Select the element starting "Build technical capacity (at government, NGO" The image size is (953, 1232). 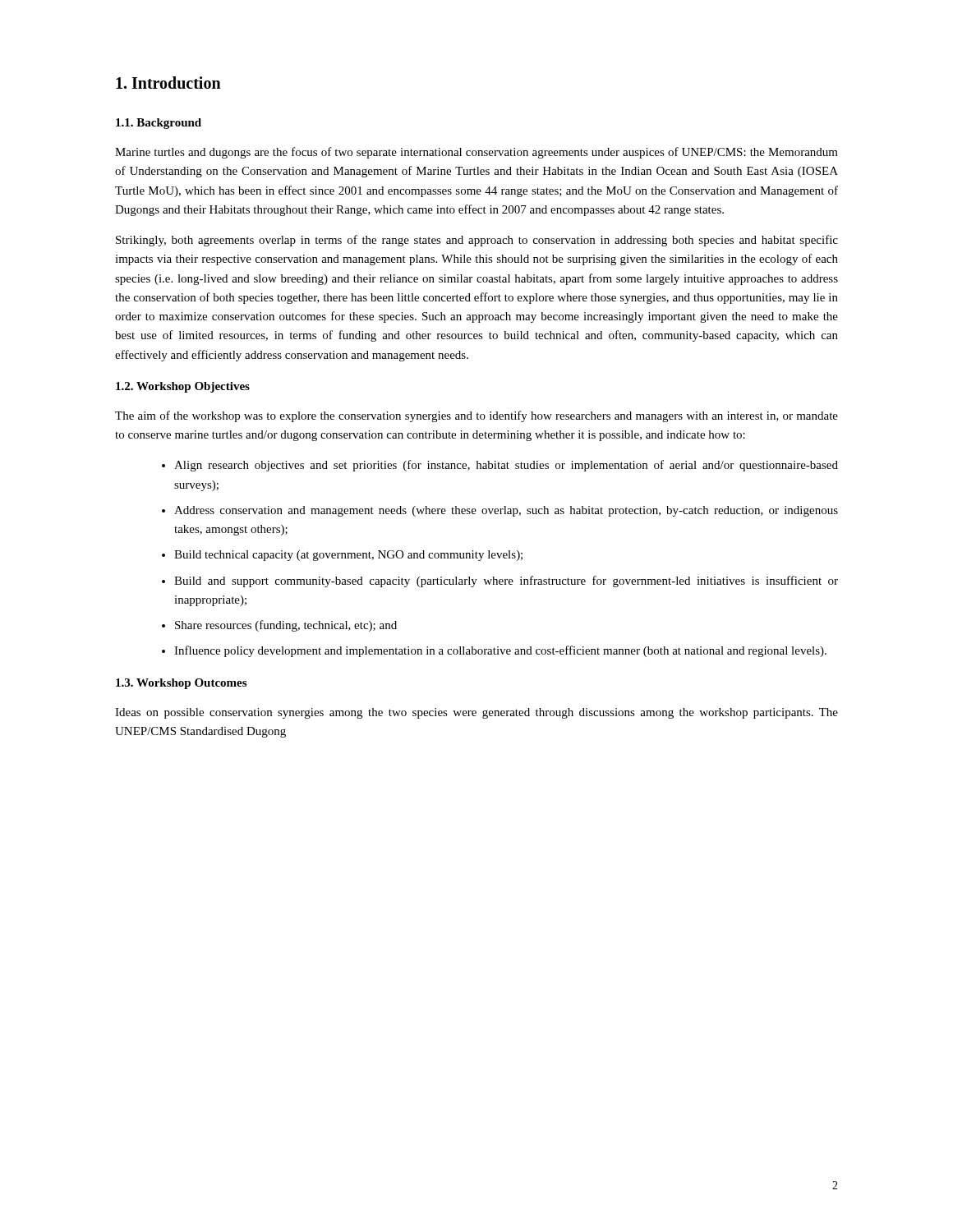[x=349, y=555]
